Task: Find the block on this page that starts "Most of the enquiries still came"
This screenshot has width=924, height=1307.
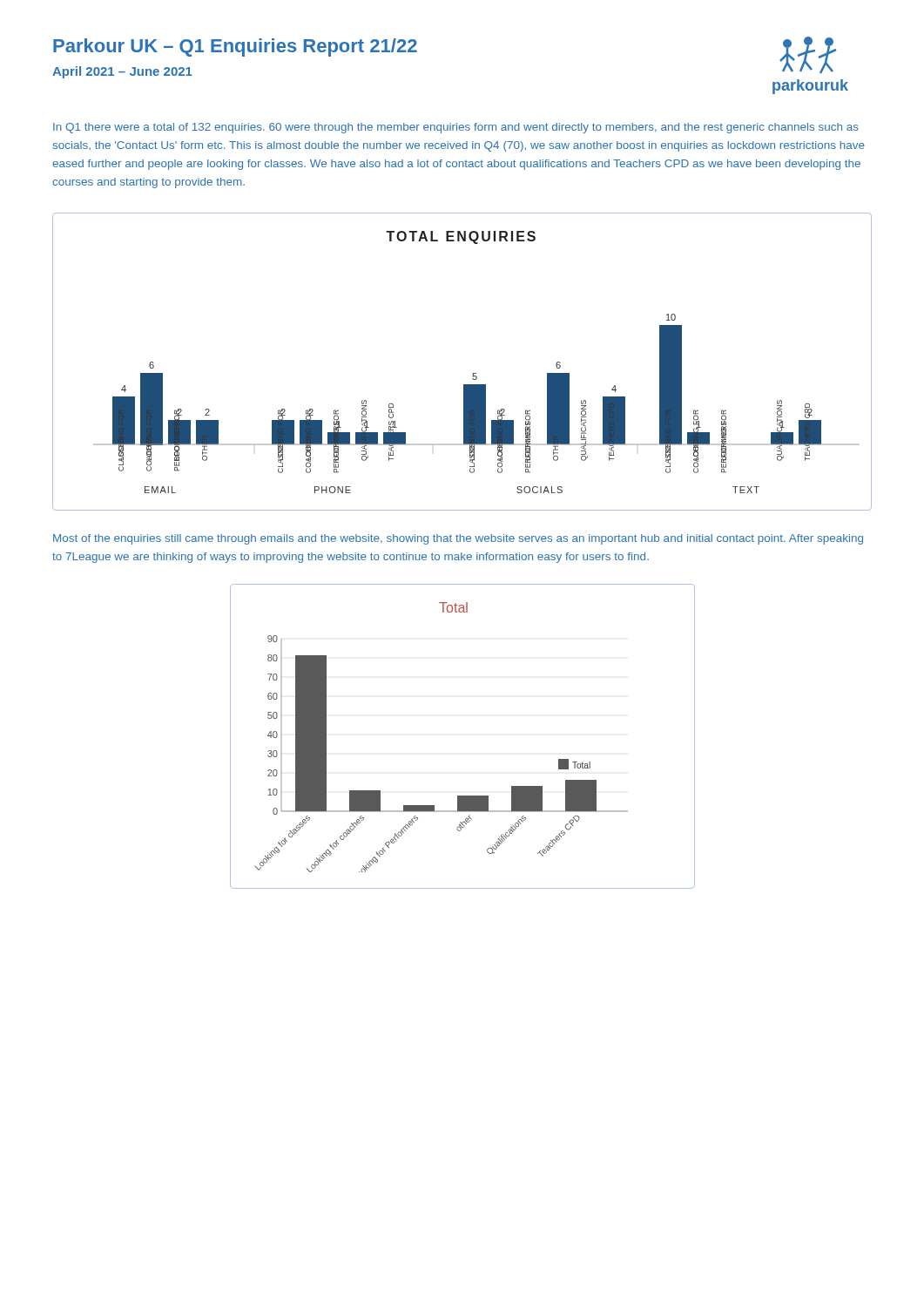Action: click(x=458, y=547)
